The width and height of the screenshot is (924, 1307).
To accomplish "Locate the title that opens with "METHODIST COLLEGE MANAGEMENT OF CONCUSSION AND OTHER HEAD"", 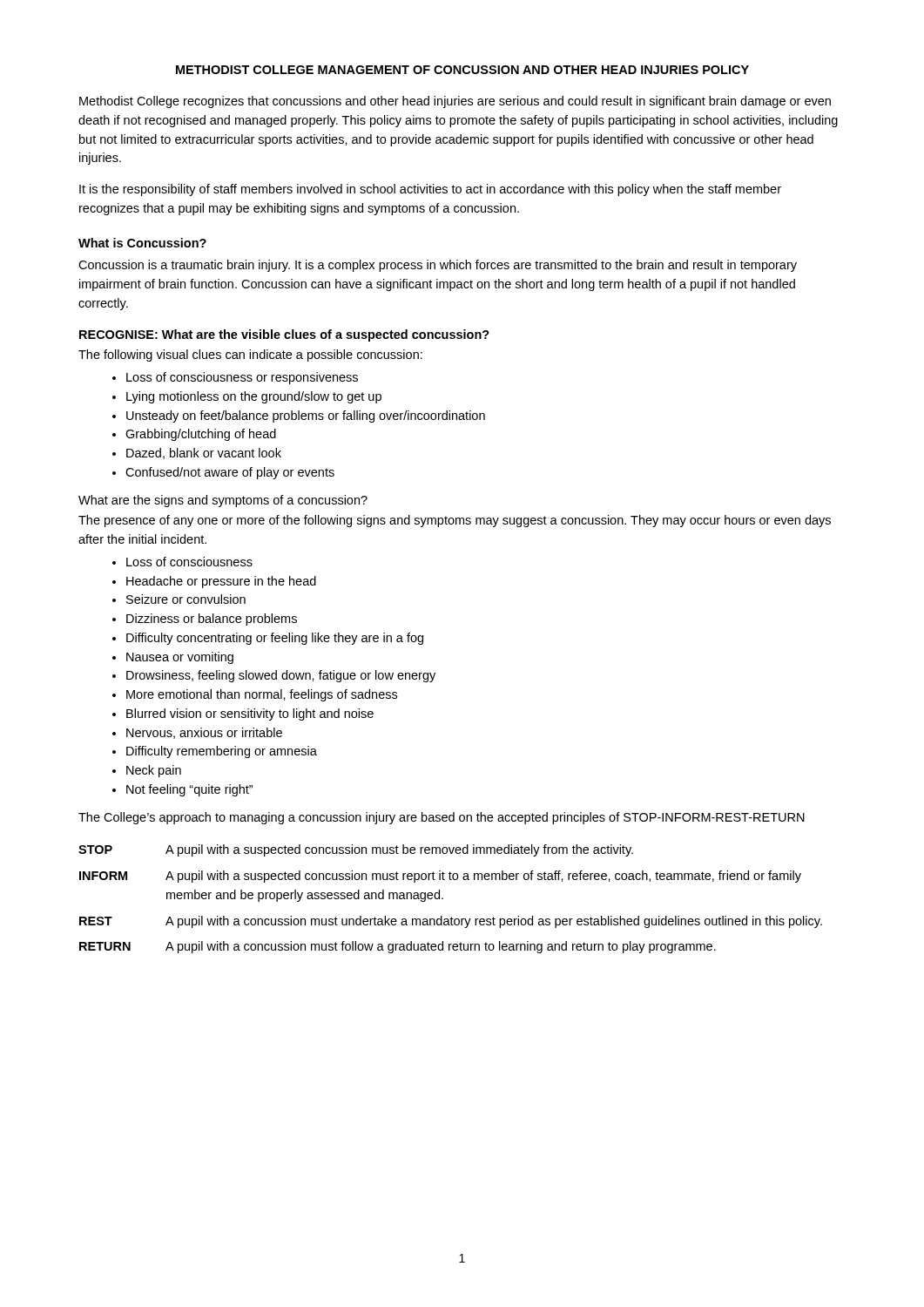I will [x=462, y=70].
